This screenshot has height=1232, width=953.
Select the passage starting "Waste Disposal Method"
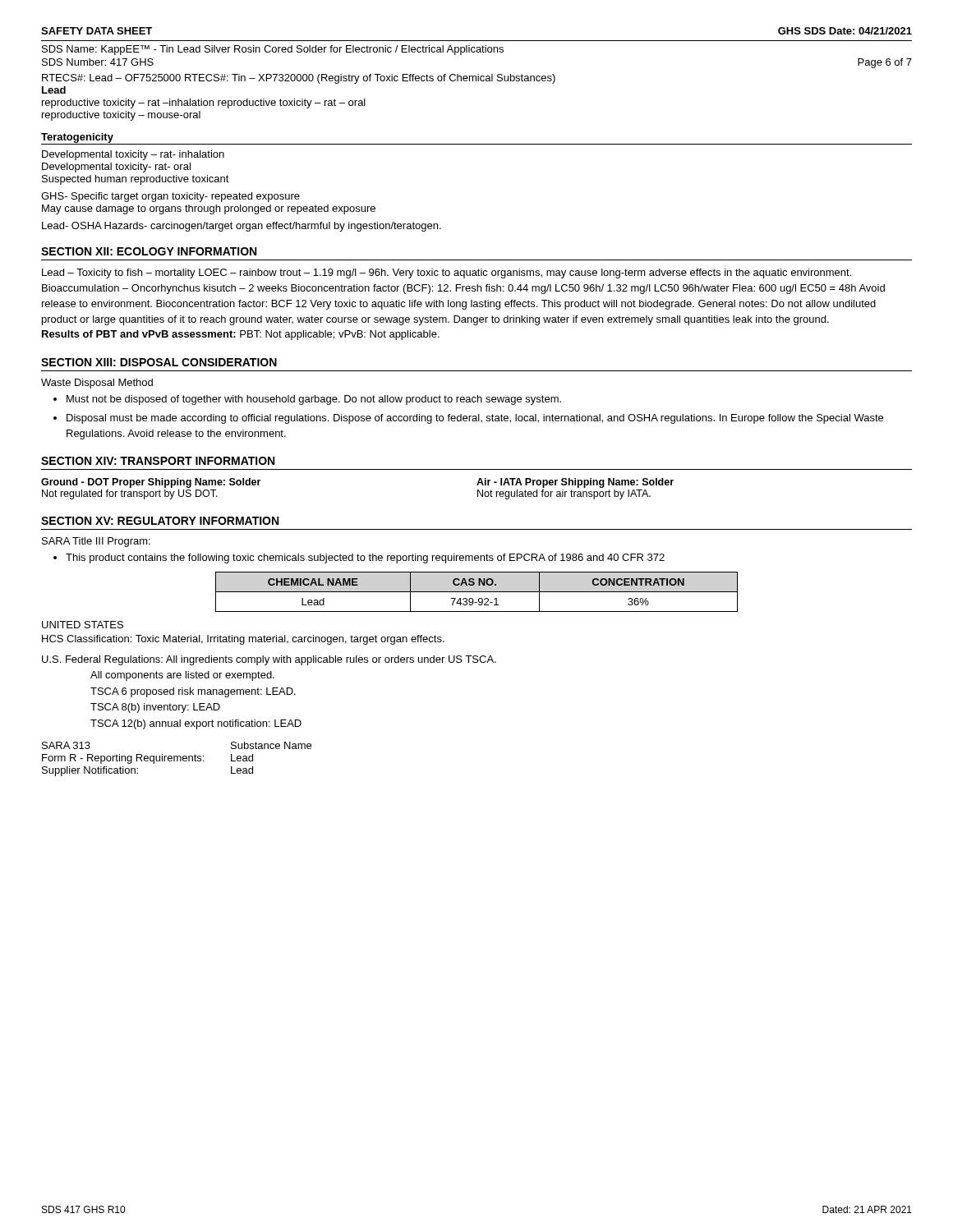pyautogui.click(x=97, y=383)
